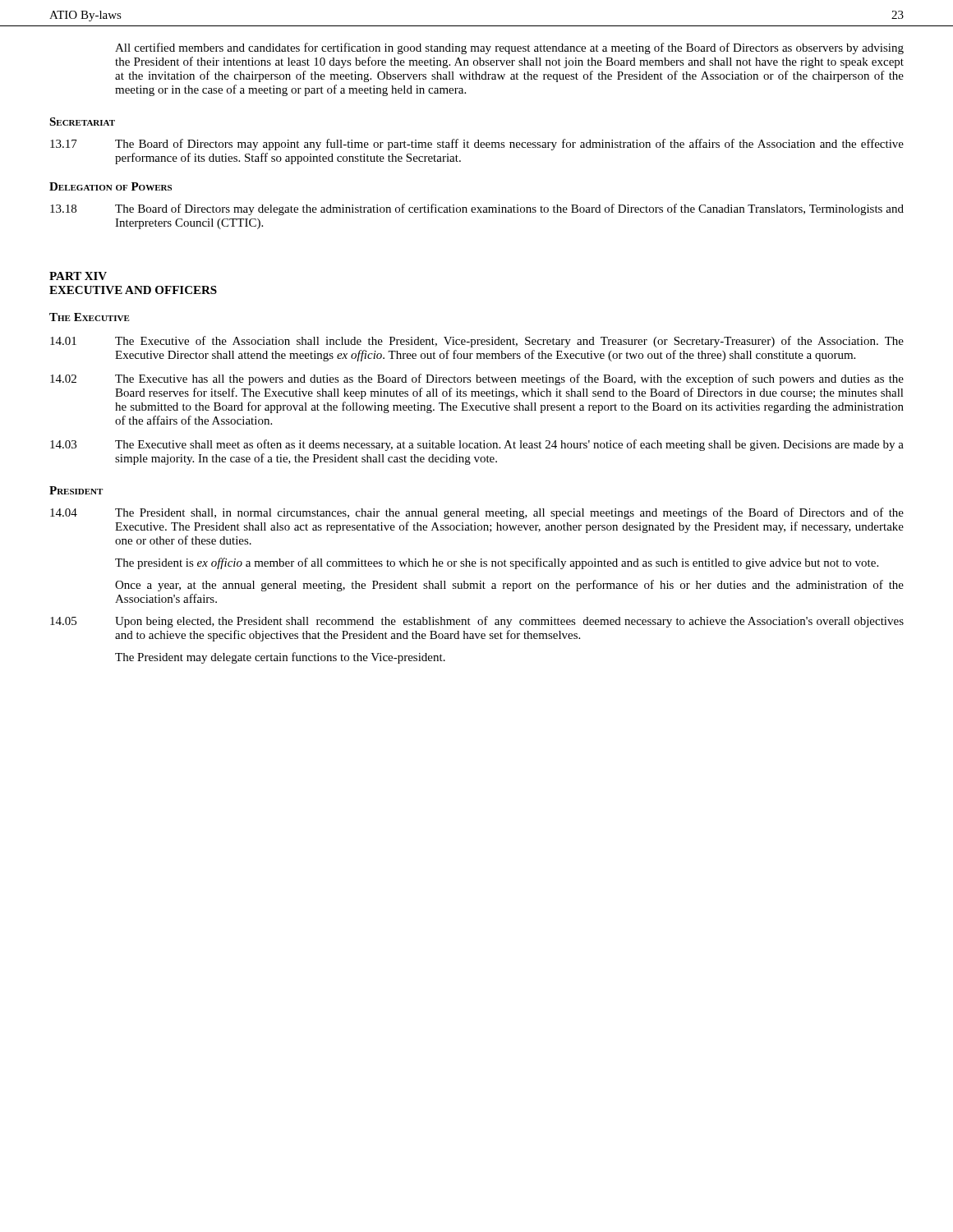The width and height of the screenshot is (953, 1232).
Task: Navigate to the block starting "05 Upon being elected, the President"
Action: pos(476,628)
